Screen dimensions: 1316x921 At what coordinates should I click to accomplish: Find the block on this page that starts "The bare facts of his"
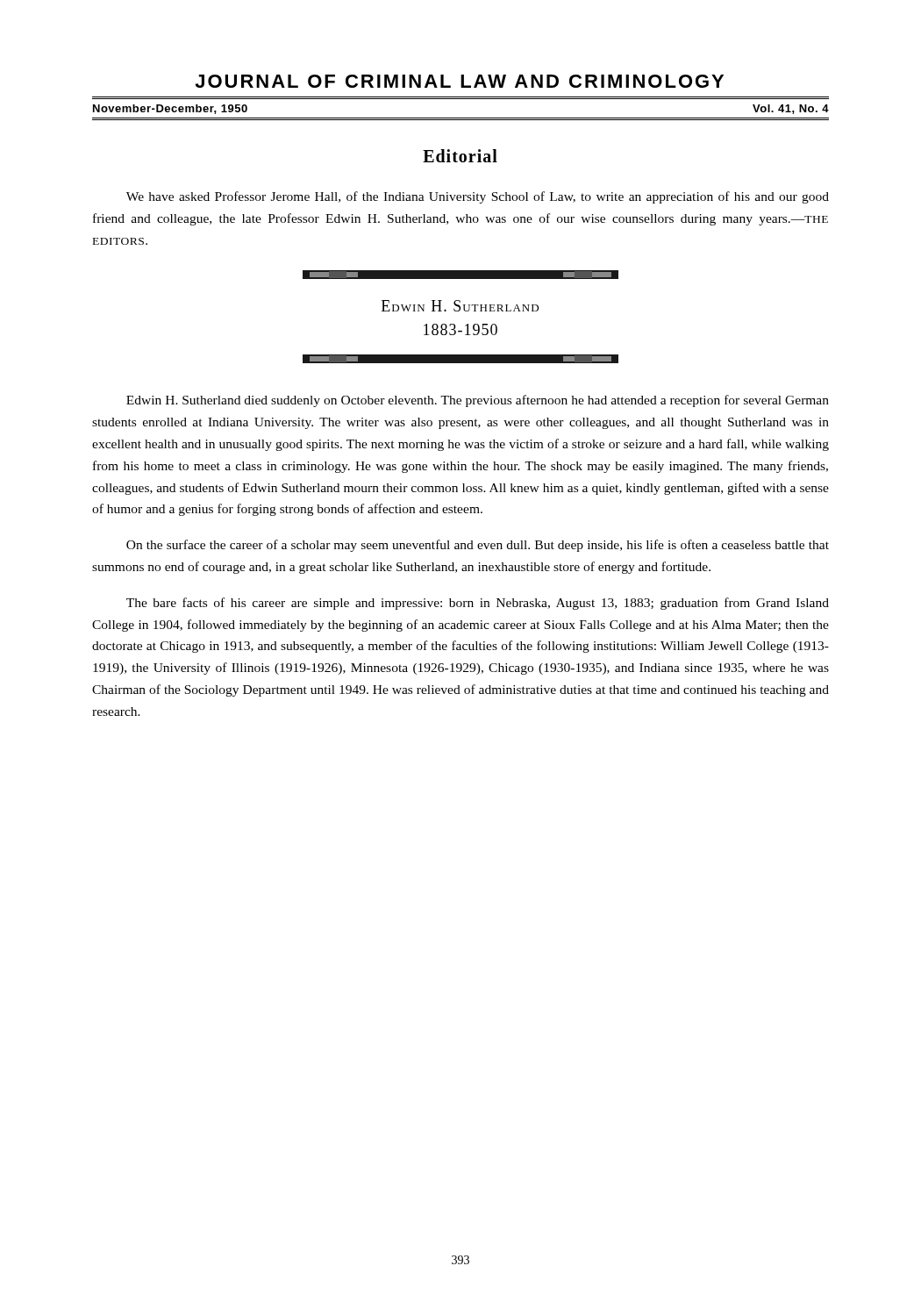coord(460,657)
